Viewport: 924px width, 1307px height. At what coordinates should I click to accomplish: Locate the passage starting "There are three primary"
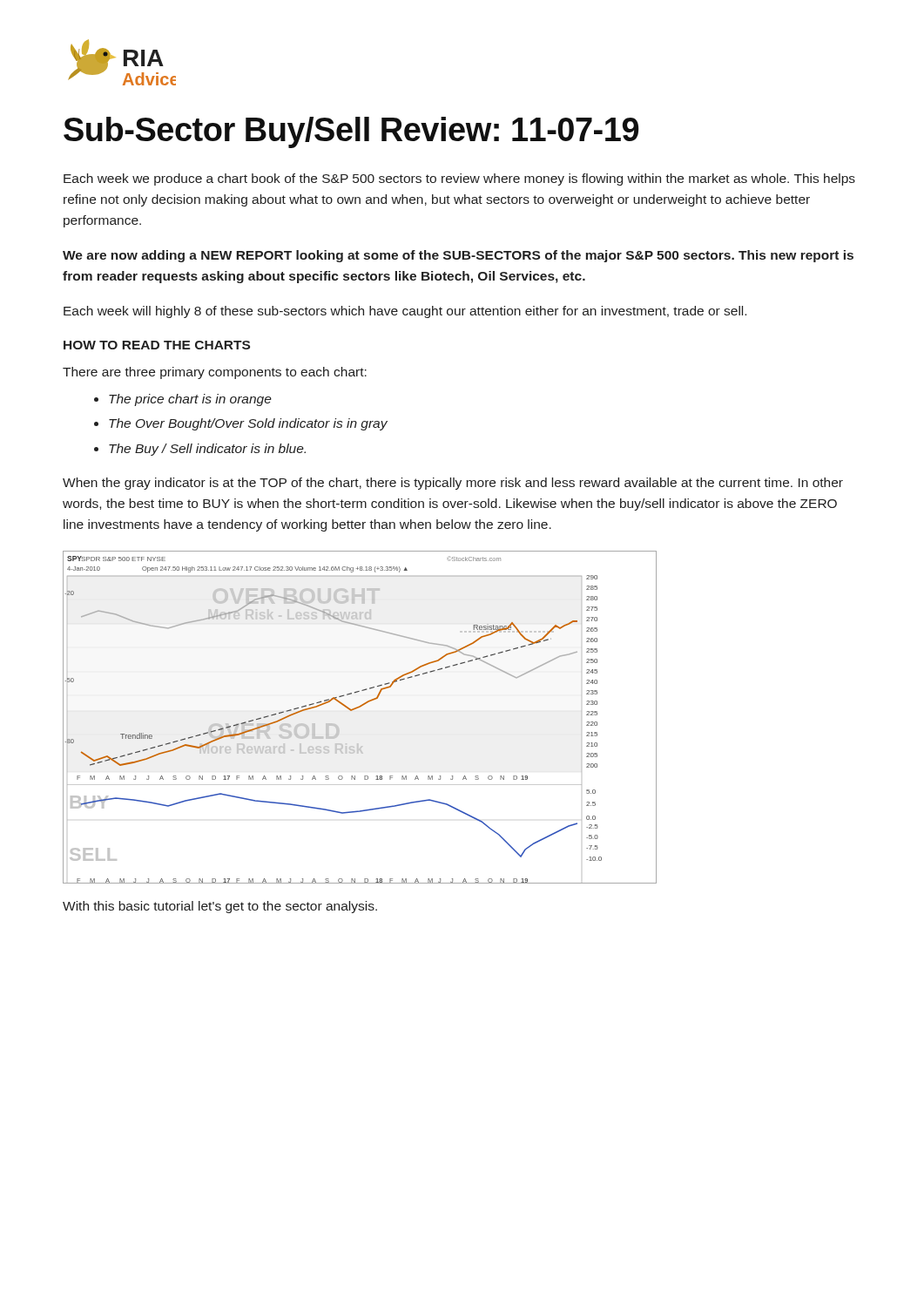215,372
